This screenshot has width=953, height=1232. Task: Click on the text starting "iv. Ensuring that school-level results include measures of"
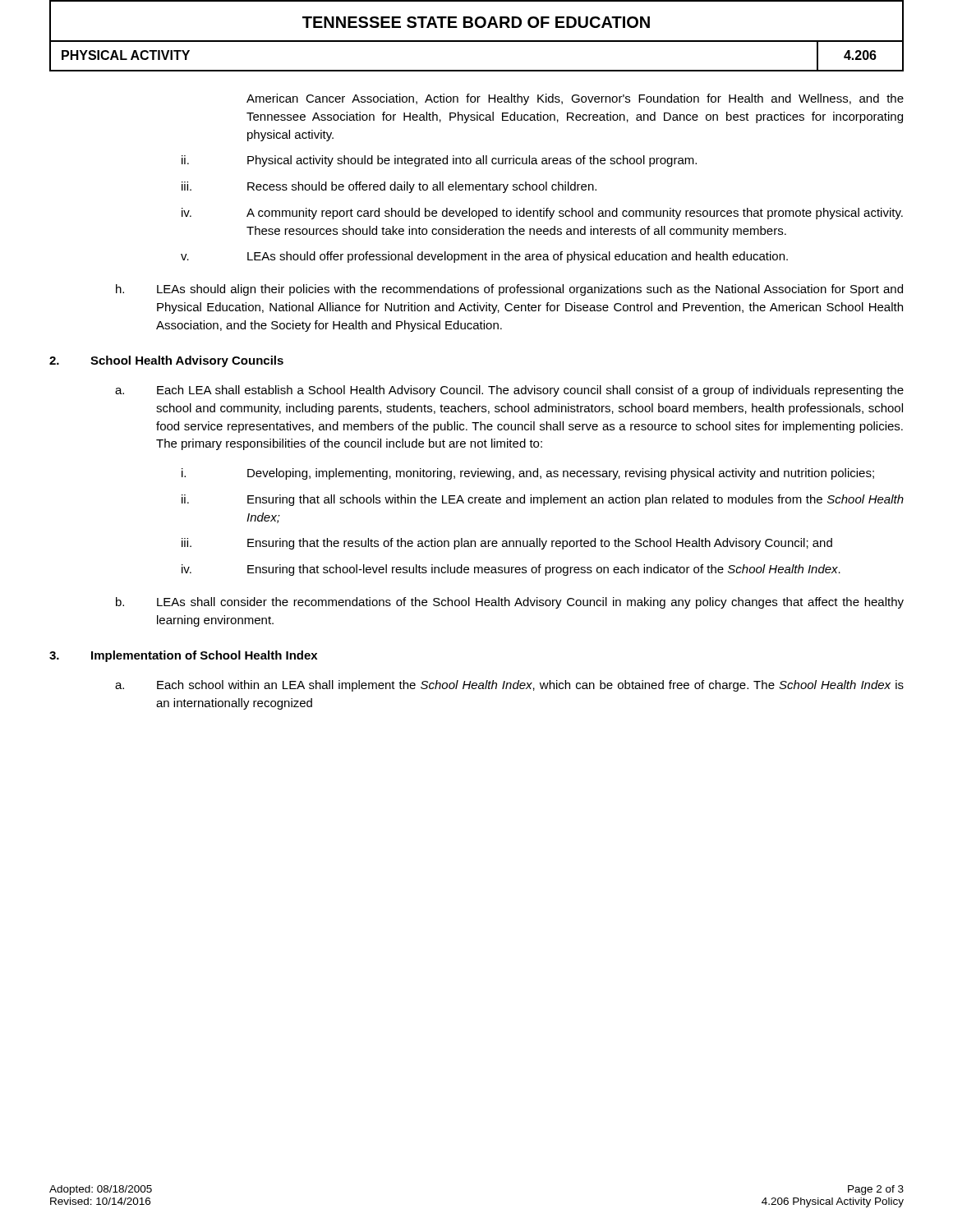[542, 569]
